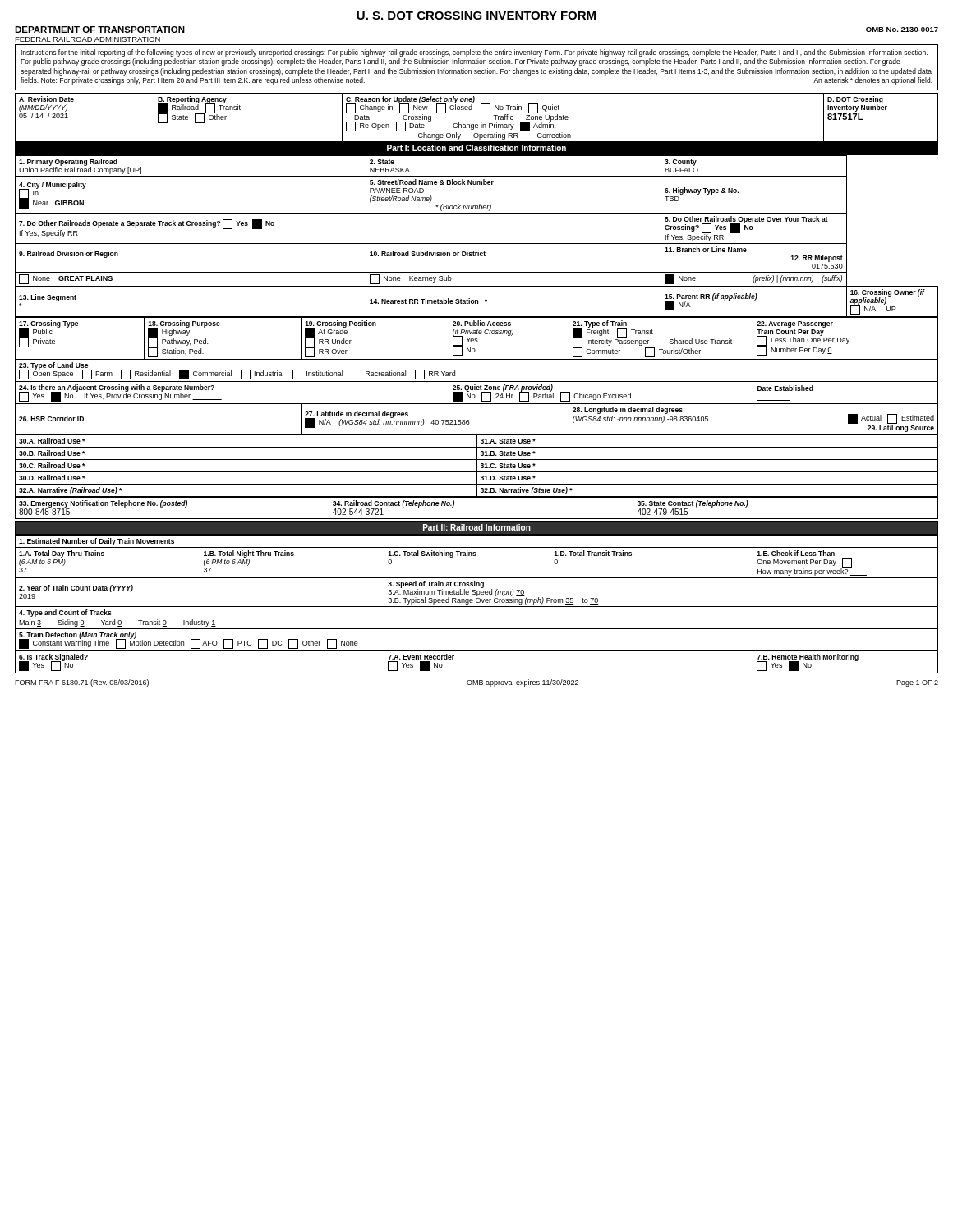Screen dimensions: 1232x953
Task: Select the table that reads "A. Railroad Use * 31.A."
Action: [x=476, y=466]
